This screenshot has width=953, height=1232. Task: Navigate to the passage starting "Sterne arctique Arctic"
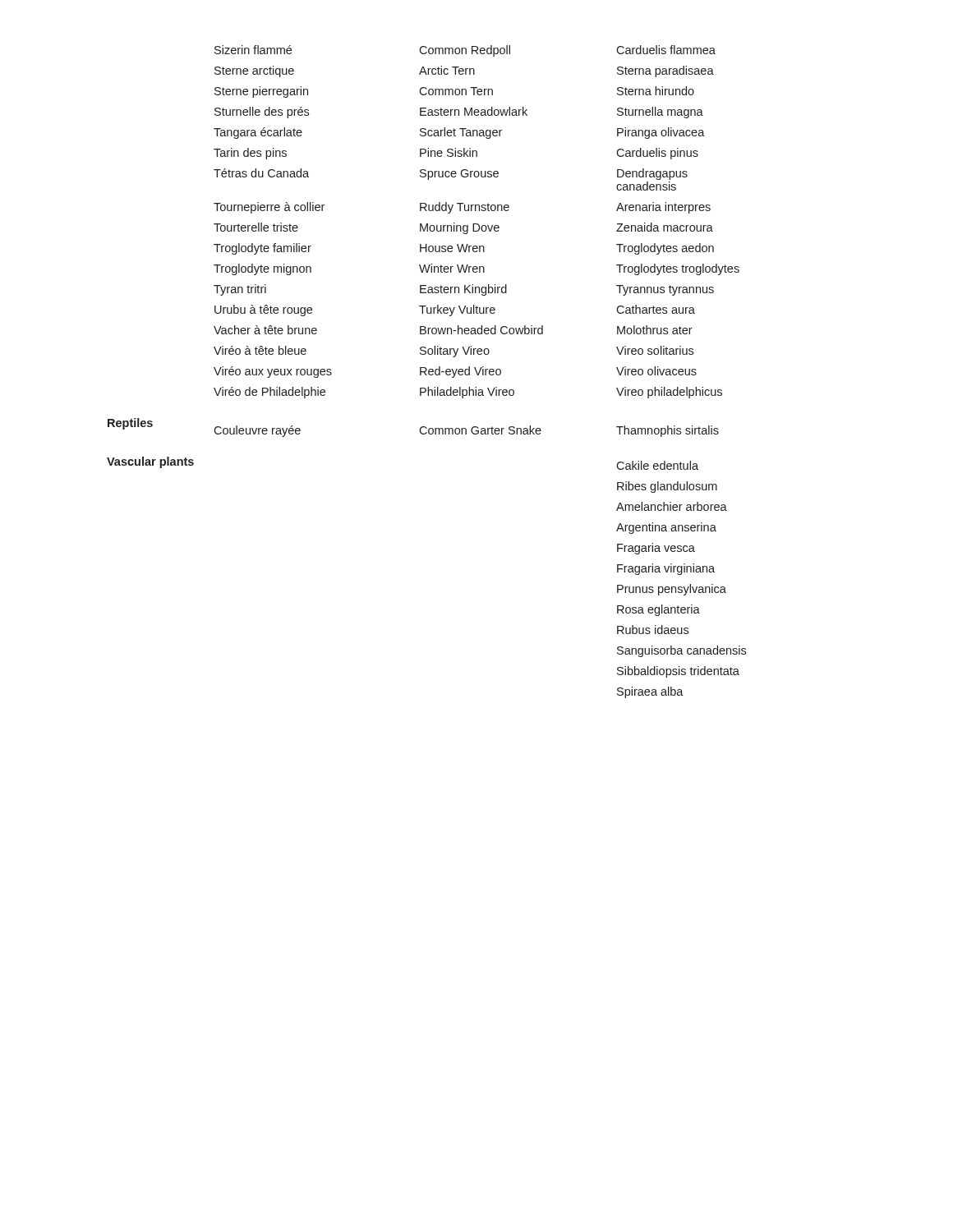464,71
